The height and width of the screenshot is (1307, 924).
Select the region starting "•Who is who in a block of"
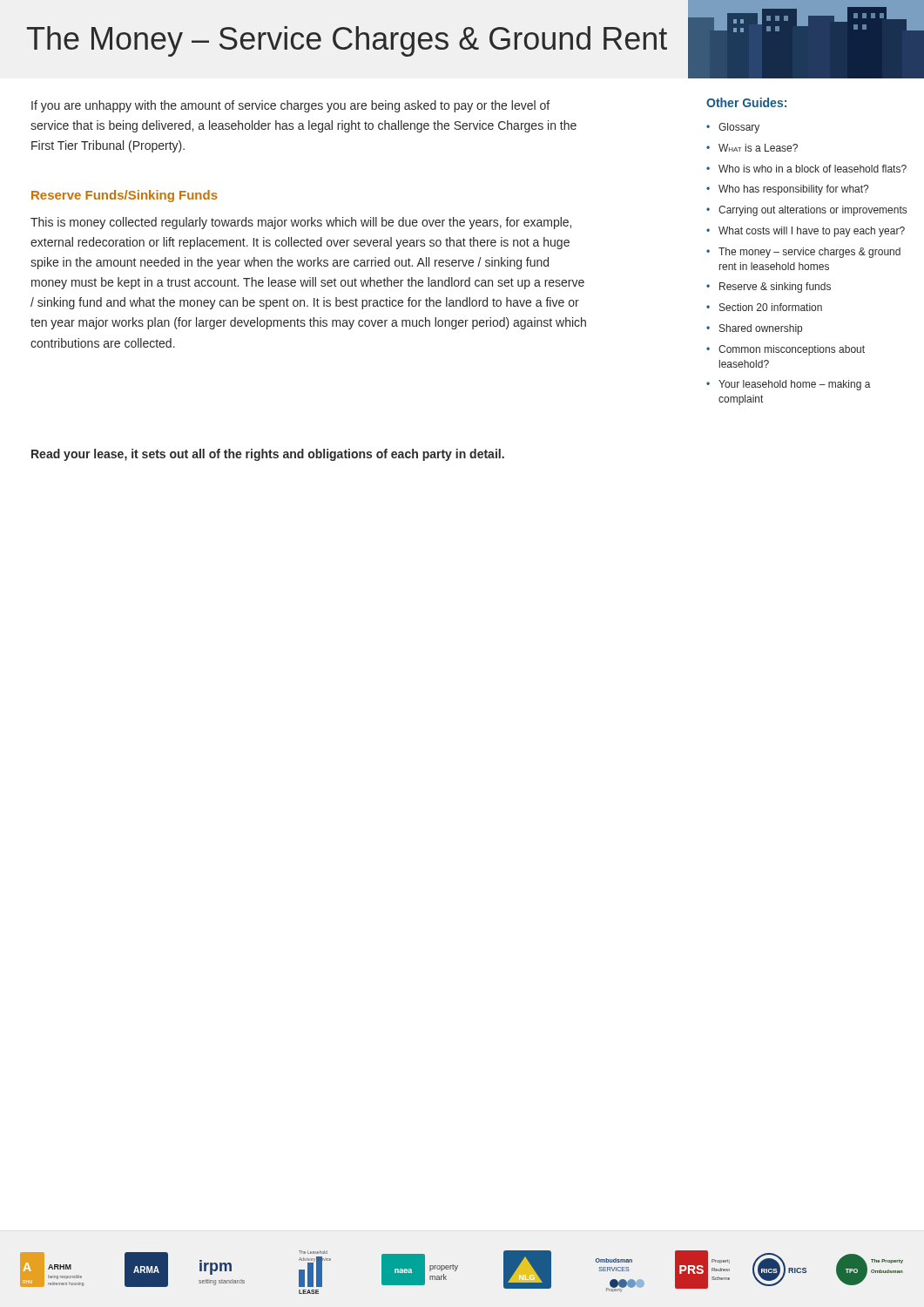click(x=807, y=169)
